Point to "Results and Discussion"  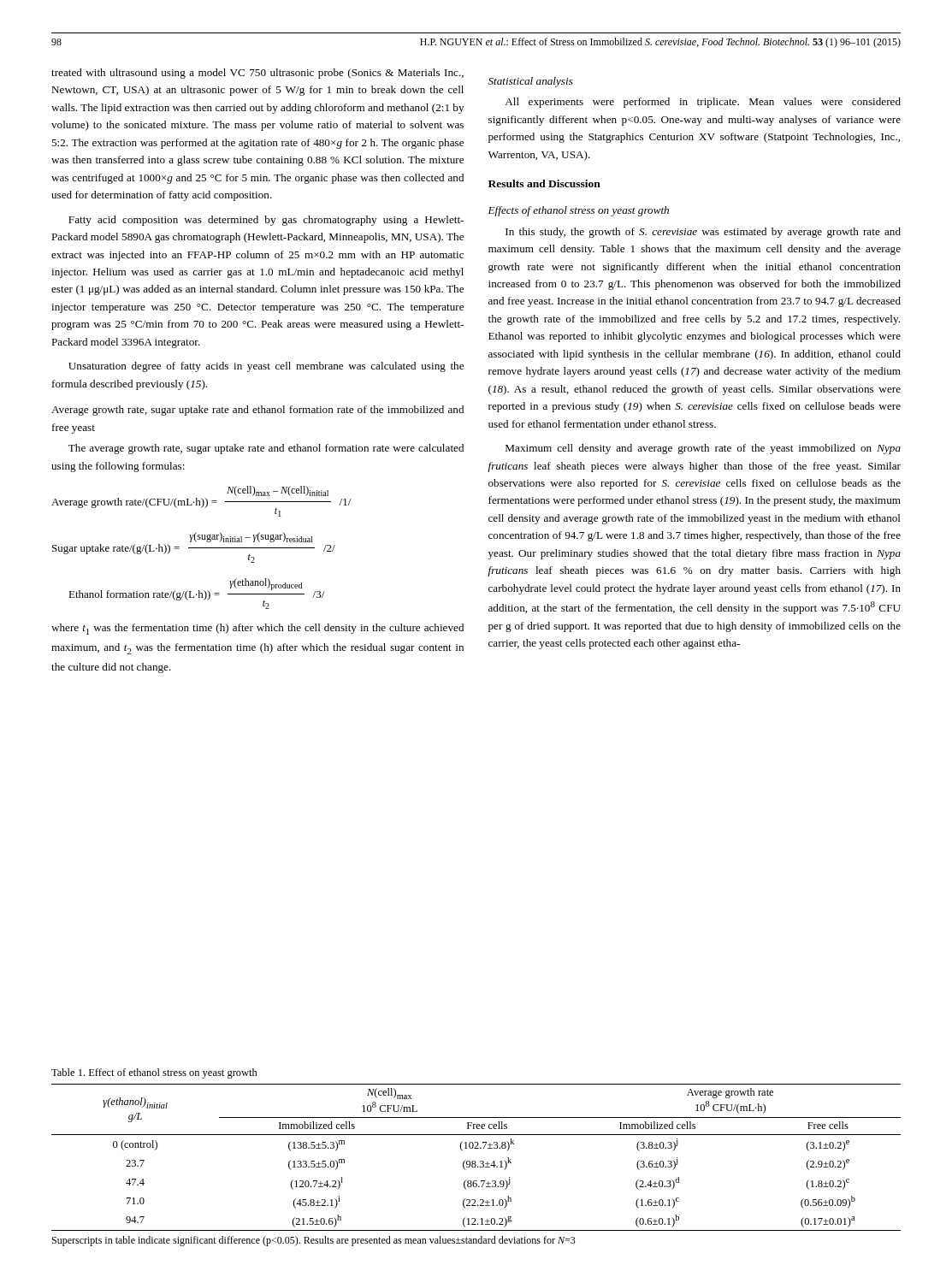[x=544, y=184]
